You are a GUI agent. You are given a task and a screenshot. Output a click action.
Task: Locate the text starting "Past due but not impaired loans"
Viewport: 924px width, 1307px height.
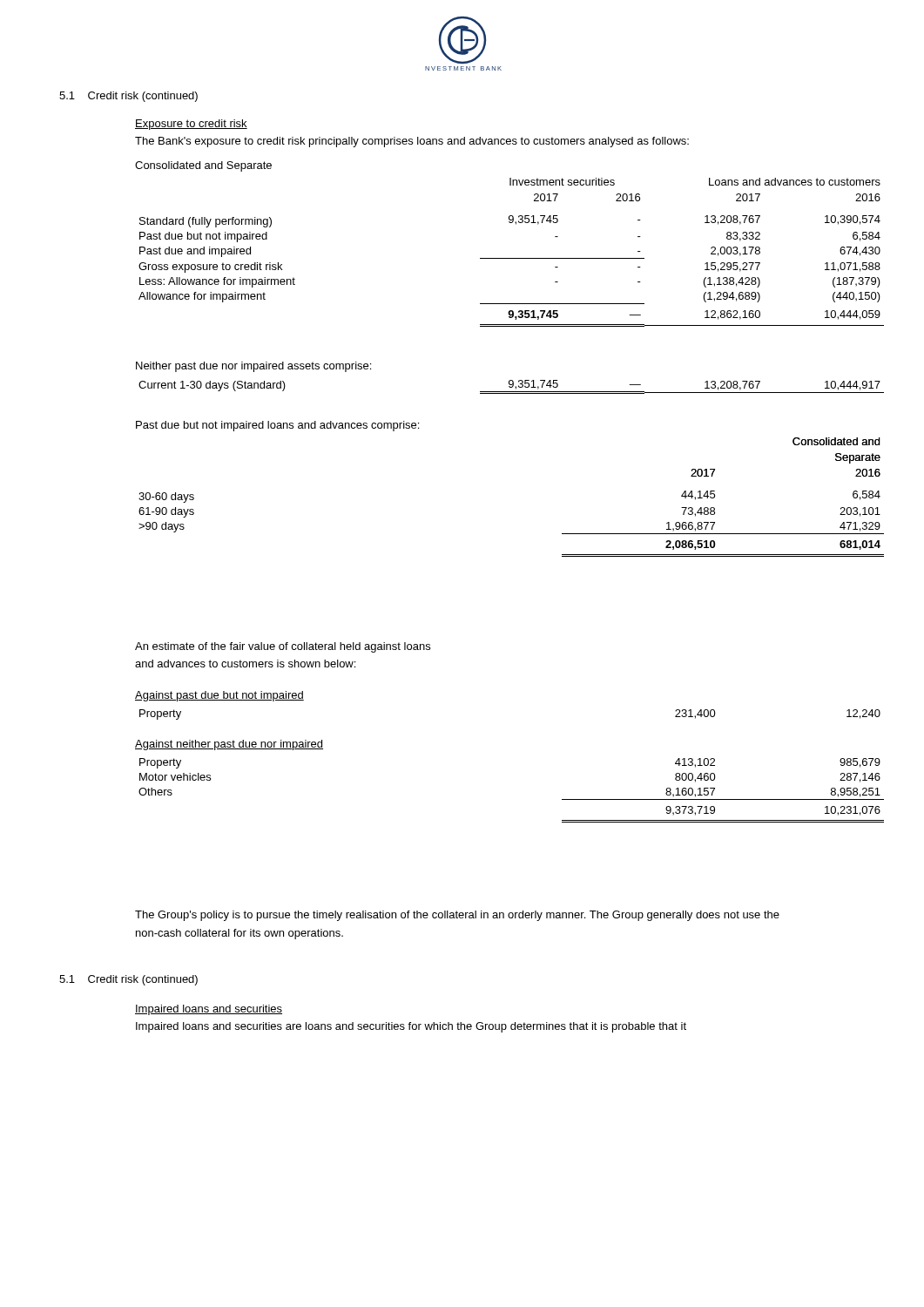278,425
